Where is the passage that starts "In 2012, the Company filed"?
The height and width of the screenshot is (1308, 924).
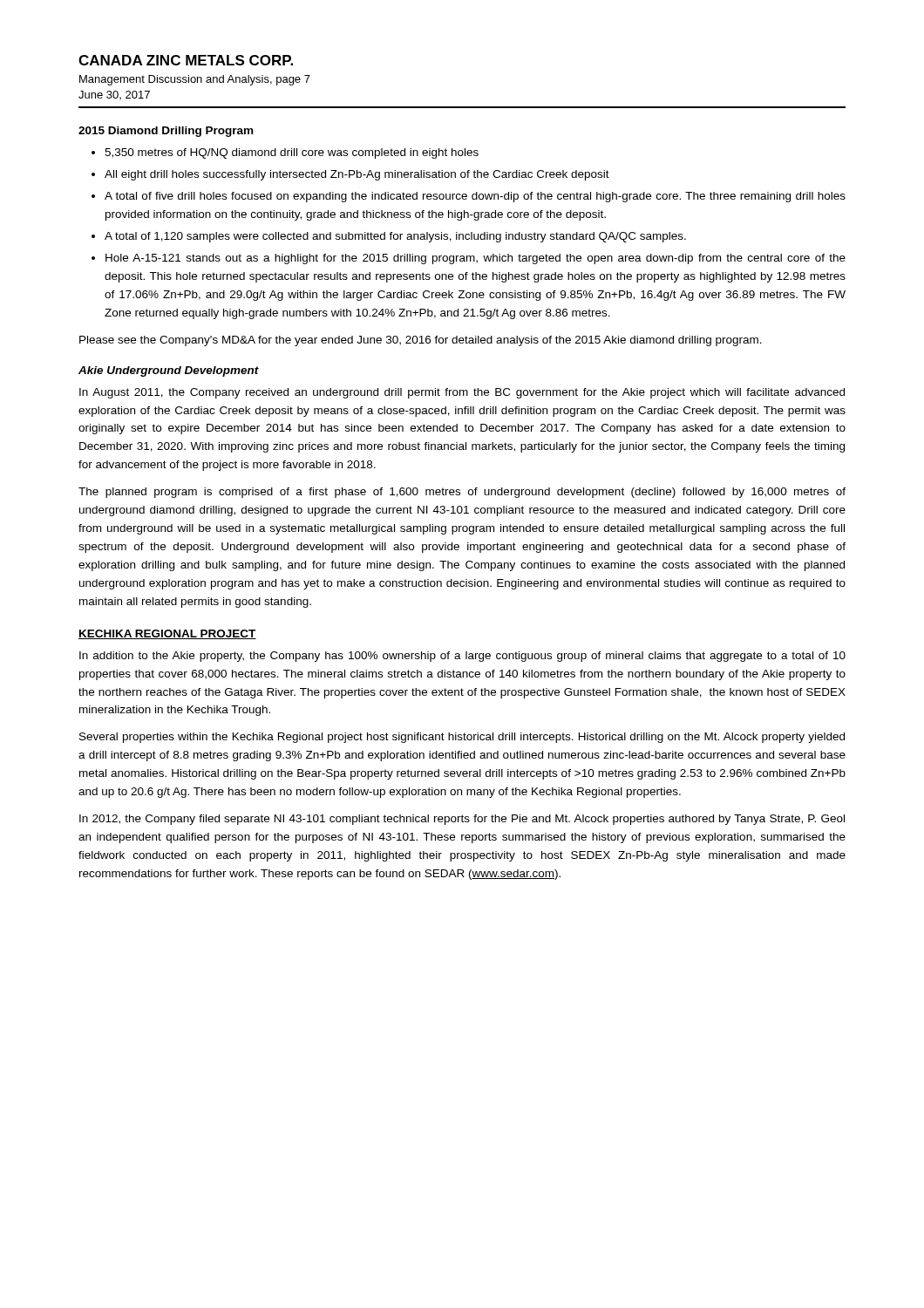point(462,846)
